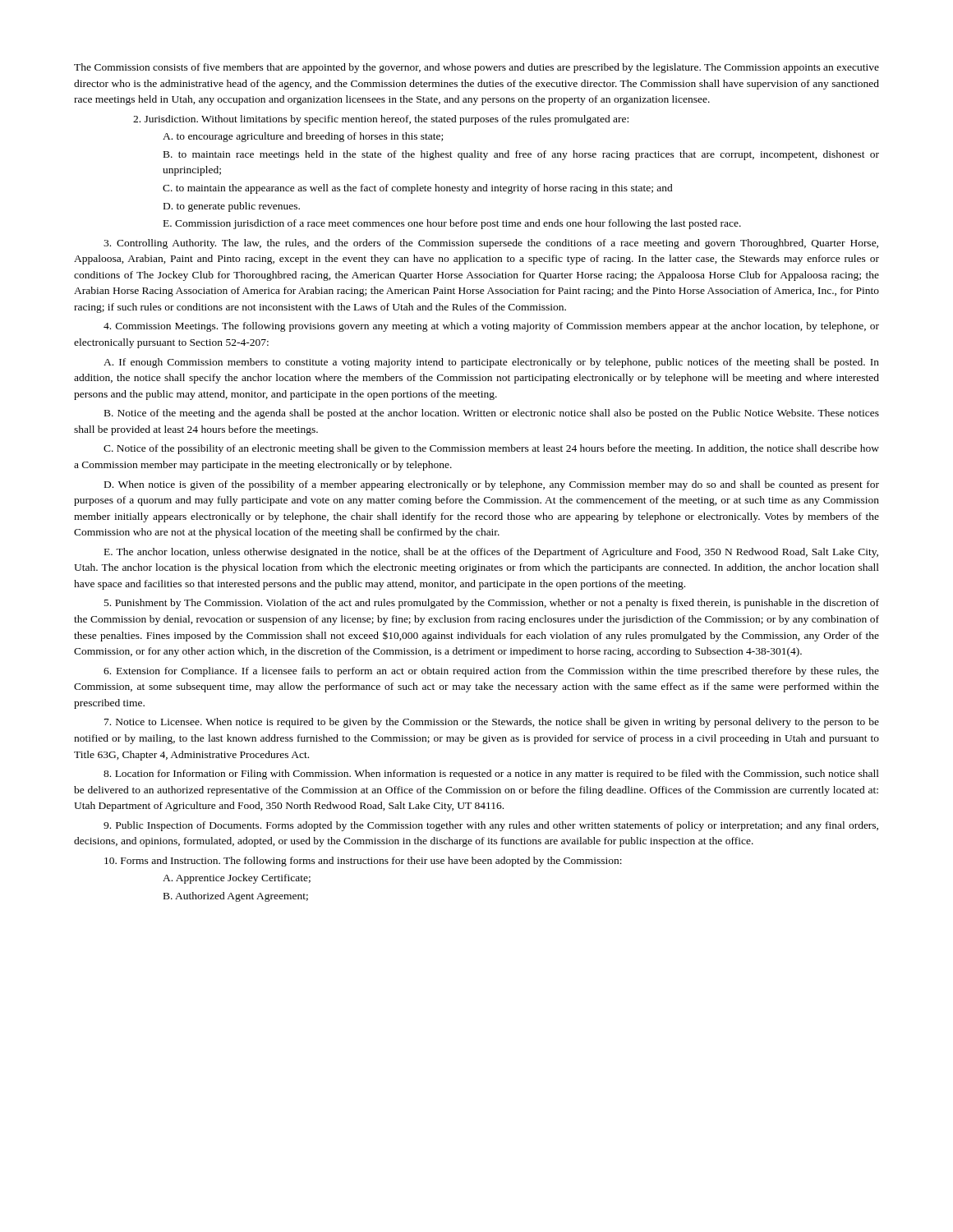Navigate to the element starting "B. Authorized Agent Agreement;"
The height and width of the screenshot is (1232, 953).
coord(236,896)
